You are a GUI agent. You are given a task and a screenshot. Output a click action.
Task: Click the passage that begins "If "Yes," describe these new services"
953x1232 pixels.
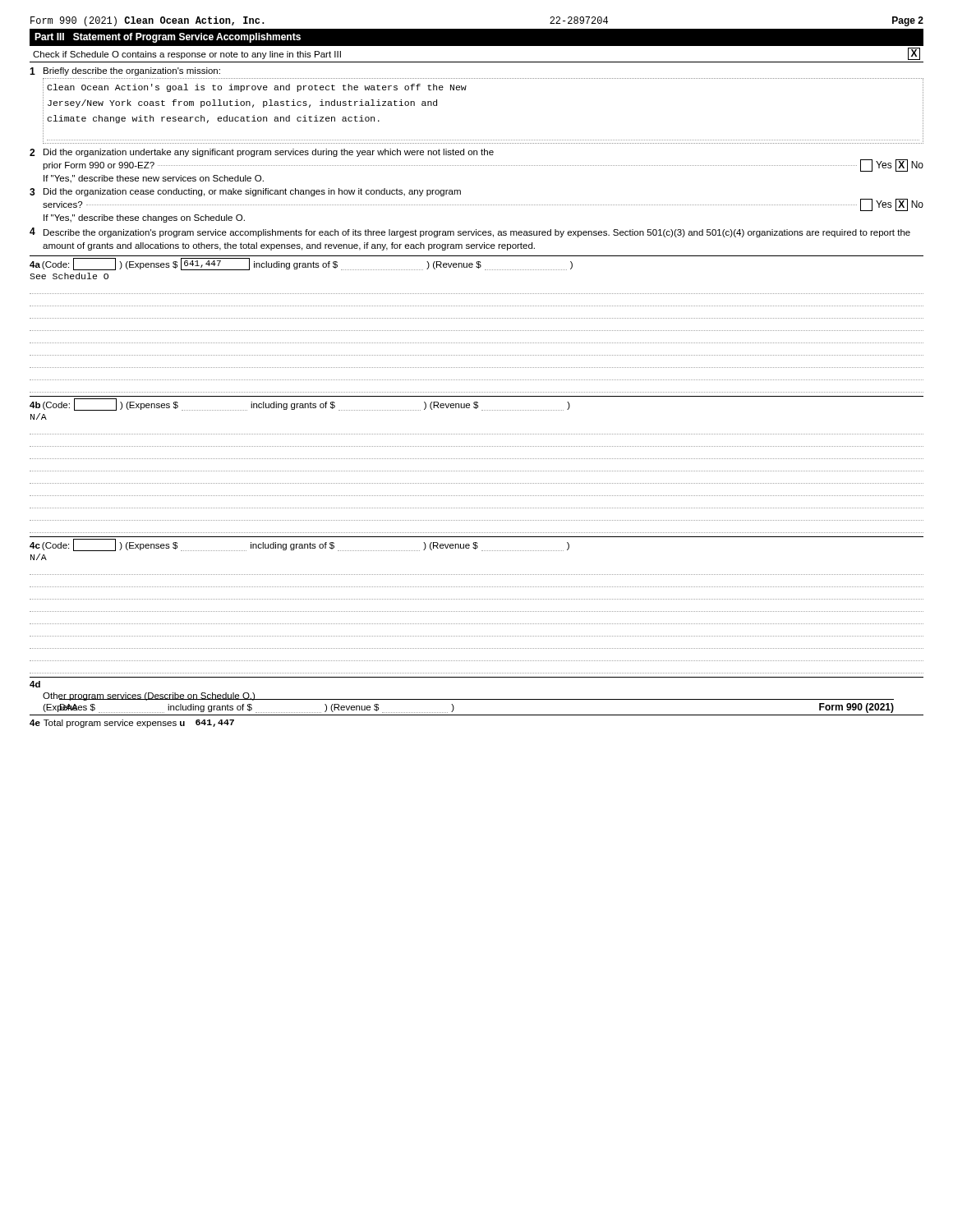point(154,178)
